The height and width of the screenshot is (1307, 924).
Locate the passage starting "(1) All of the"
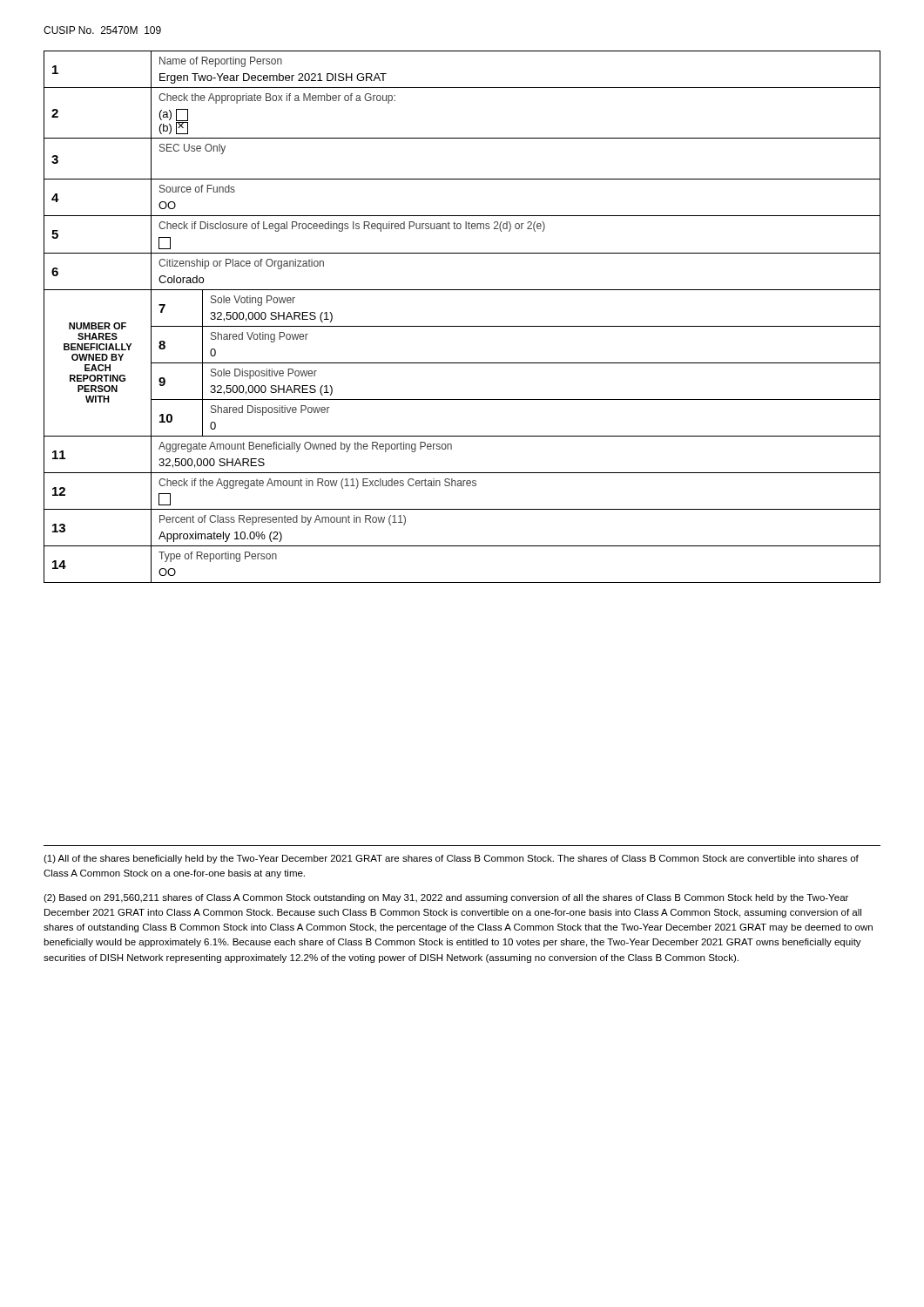coord(451,866)
